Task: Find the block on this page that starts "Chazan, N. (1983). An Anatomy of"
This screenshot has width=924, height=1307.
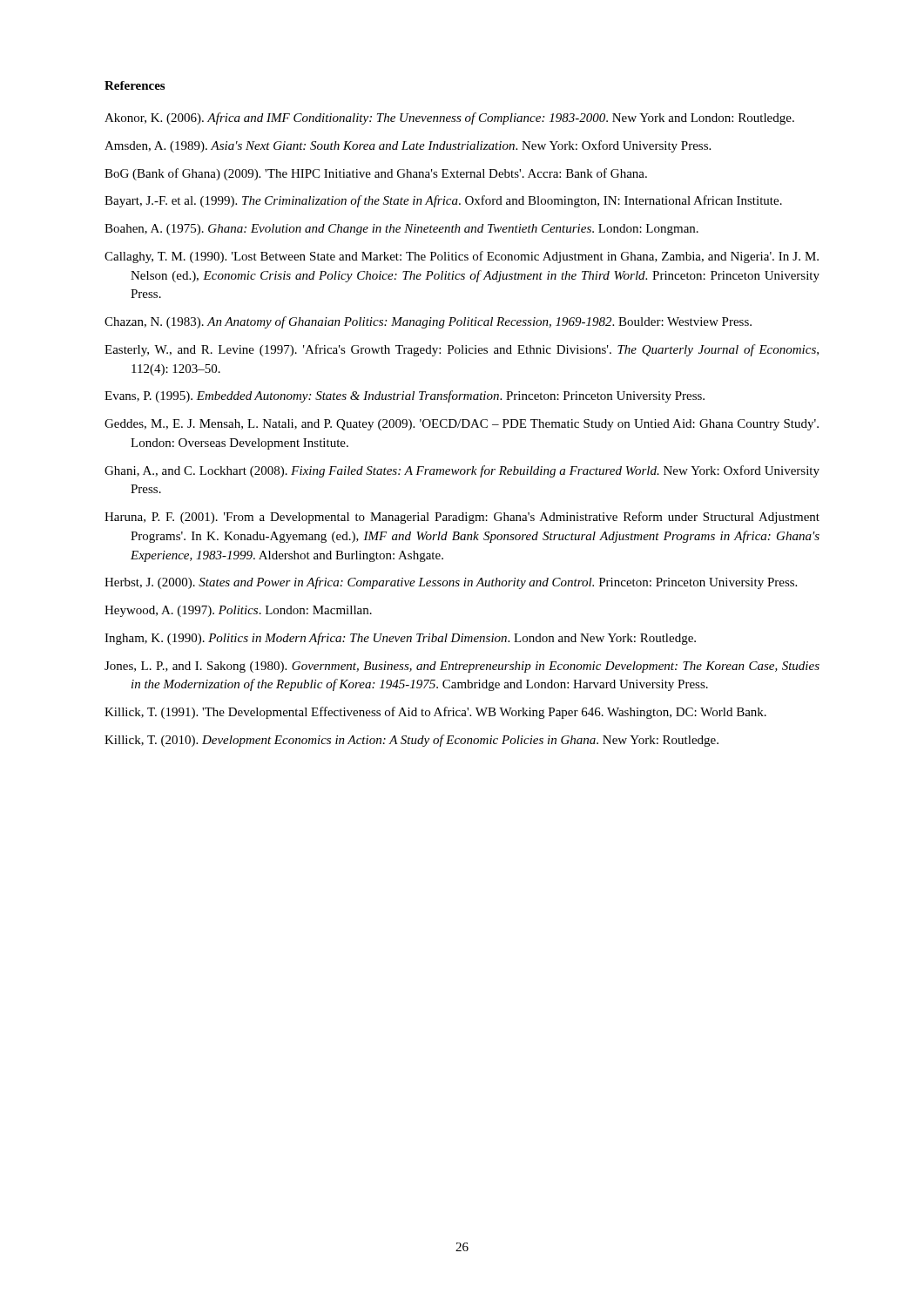Action: point(428,322)
